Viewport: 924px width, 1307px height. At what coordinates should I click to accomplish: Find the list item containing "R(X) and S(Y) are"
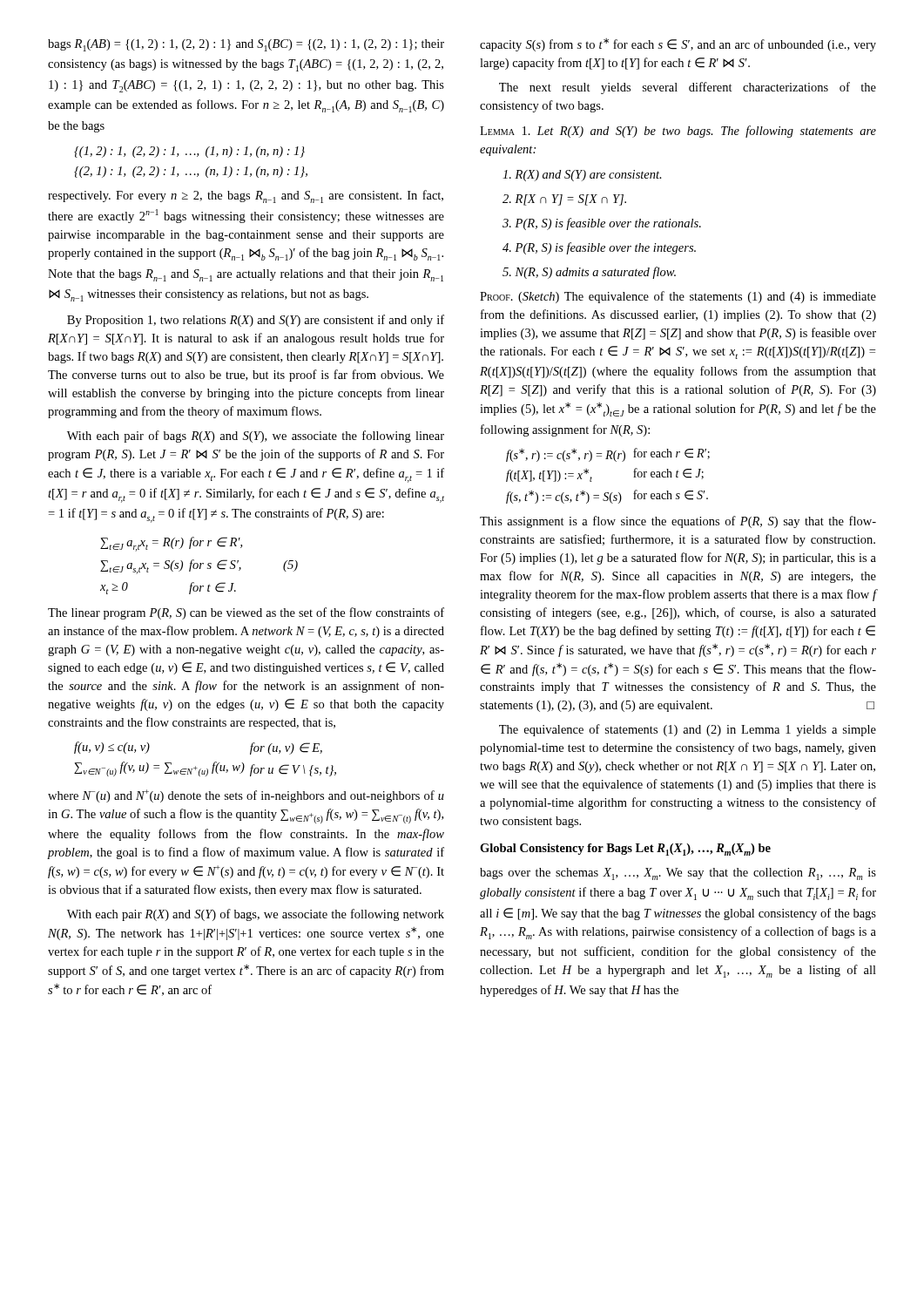pyautogui.click(x=582, y=176)
